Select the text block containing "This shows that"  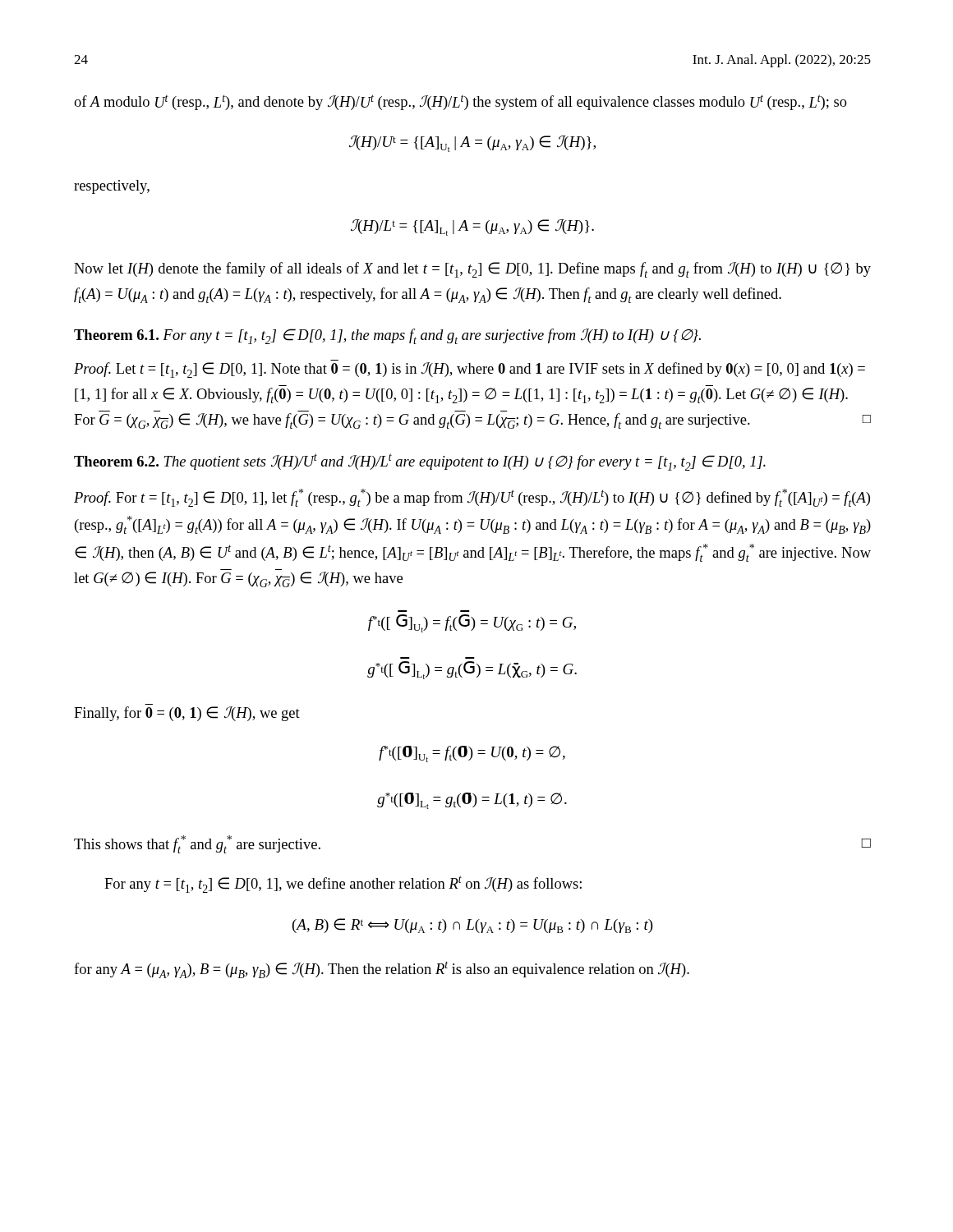point(194,844)
